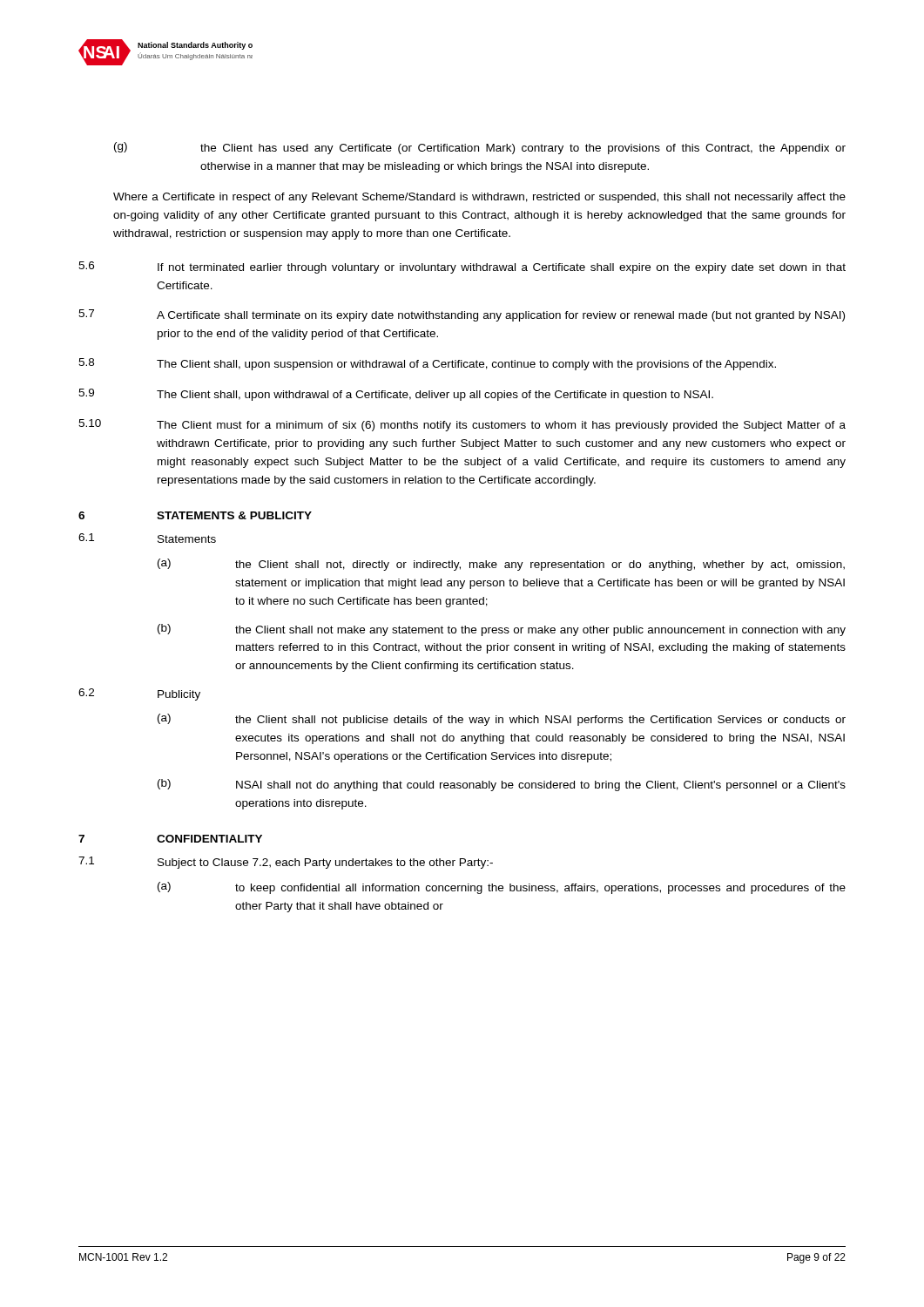Locate the passage starting "2 Publicity"
The height and width of the screenshot is (1307, 924).
[x=81, y=695]
